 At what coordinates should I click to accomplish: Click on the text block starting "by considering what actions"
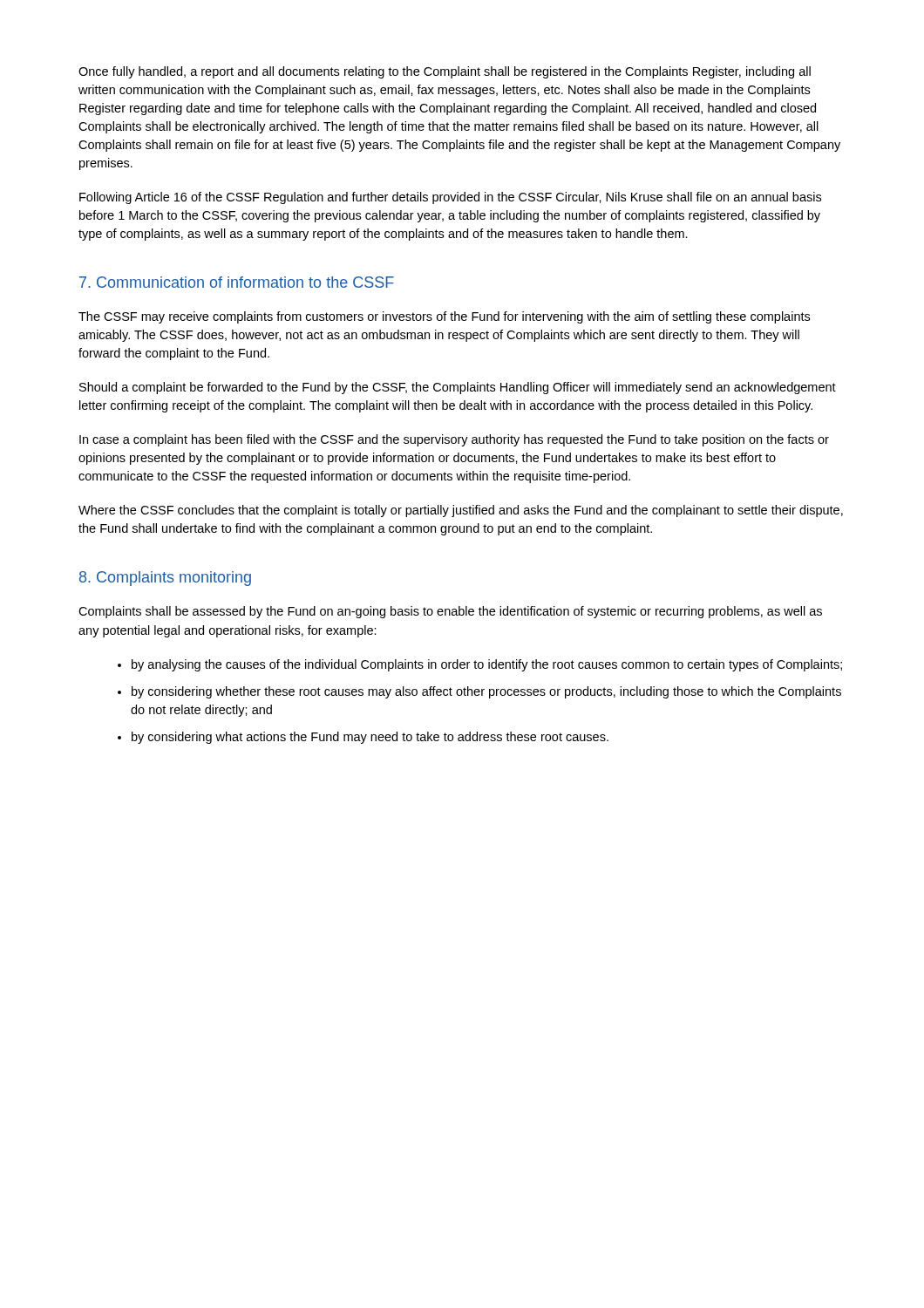370,736
